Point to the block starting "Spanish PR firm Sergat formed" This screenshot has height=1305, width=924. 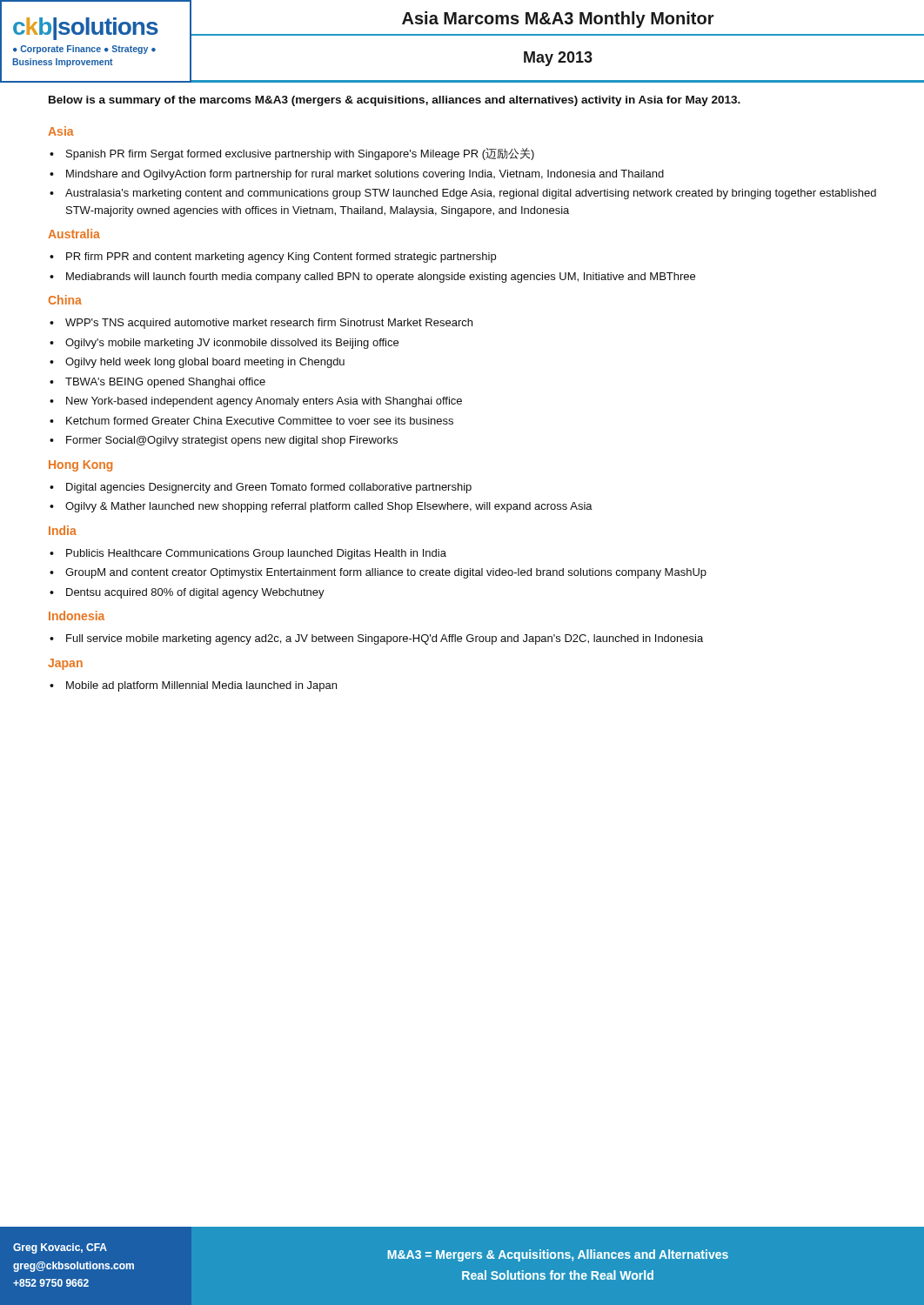tap(300, 154)
